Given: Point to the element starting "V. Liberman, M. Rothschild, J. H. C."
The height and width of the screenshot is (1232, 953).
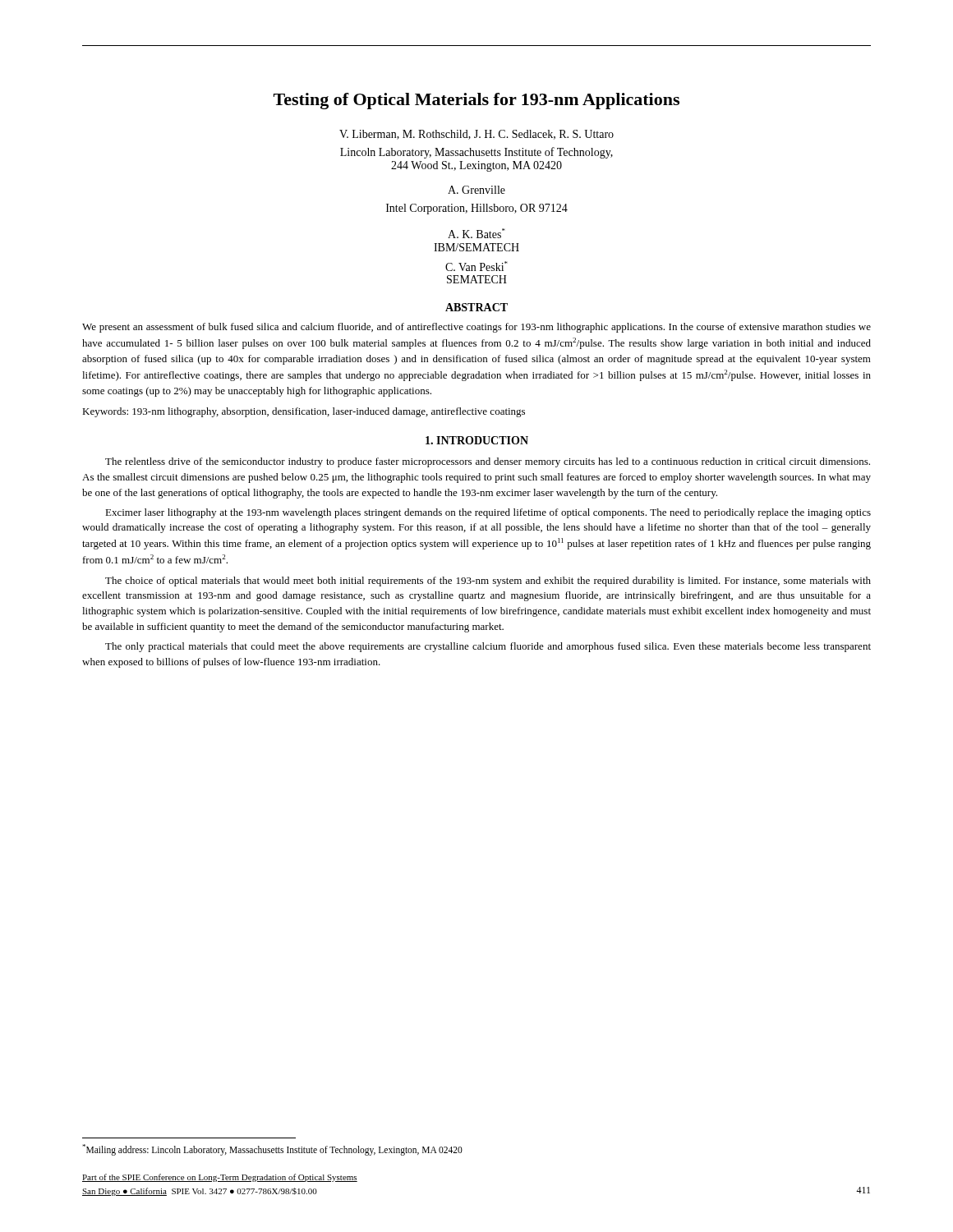Looking at the screenshot, I should tap(476, 134).
